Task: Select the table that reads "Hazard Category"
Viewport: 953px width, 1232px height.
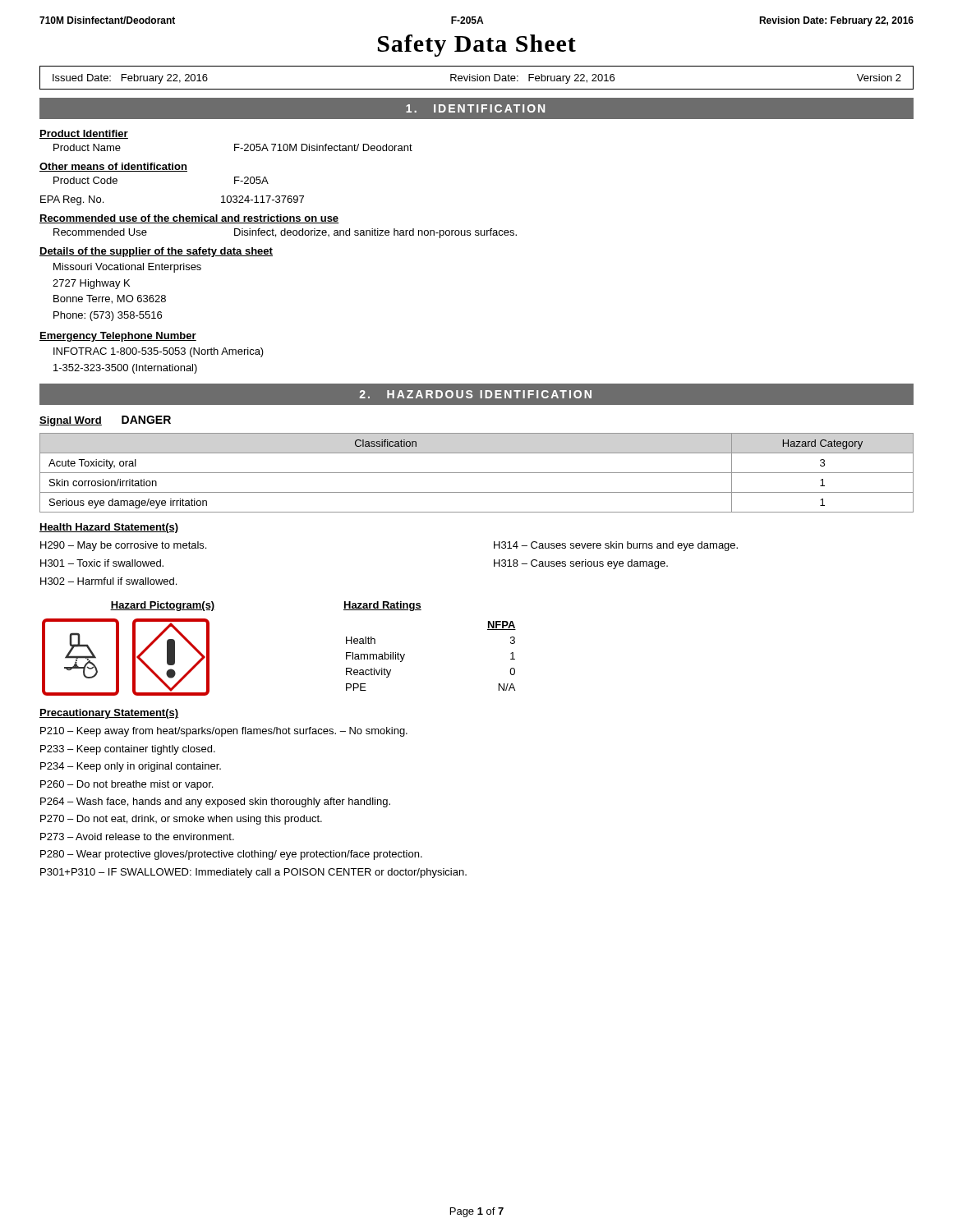Action: (x=476, y=473)
